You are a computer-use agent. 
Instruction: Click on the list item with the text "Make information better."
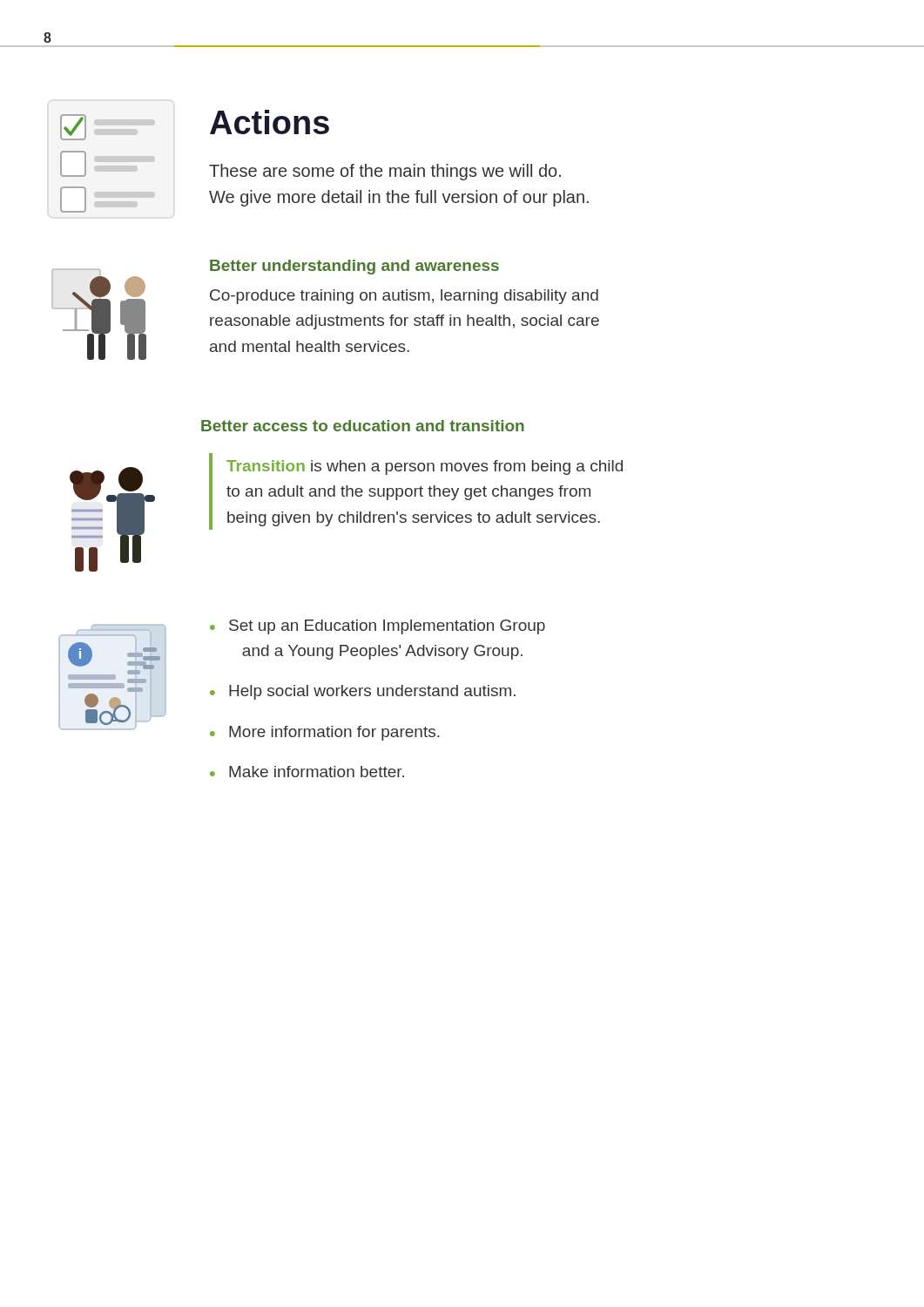(x=317, y=772)
